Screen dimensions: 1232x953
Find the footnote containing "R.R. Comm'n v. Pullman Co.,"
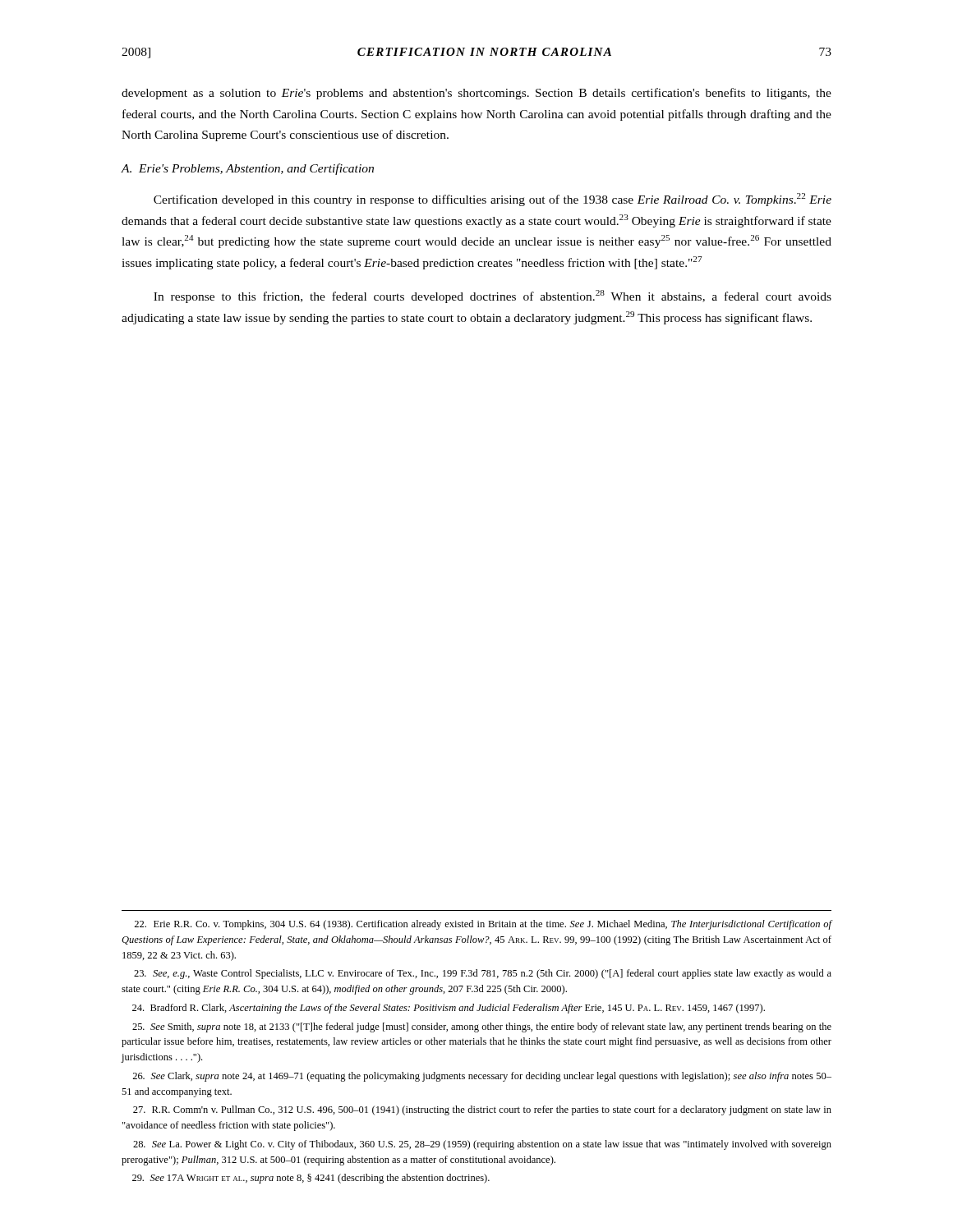click(476, 1118)
